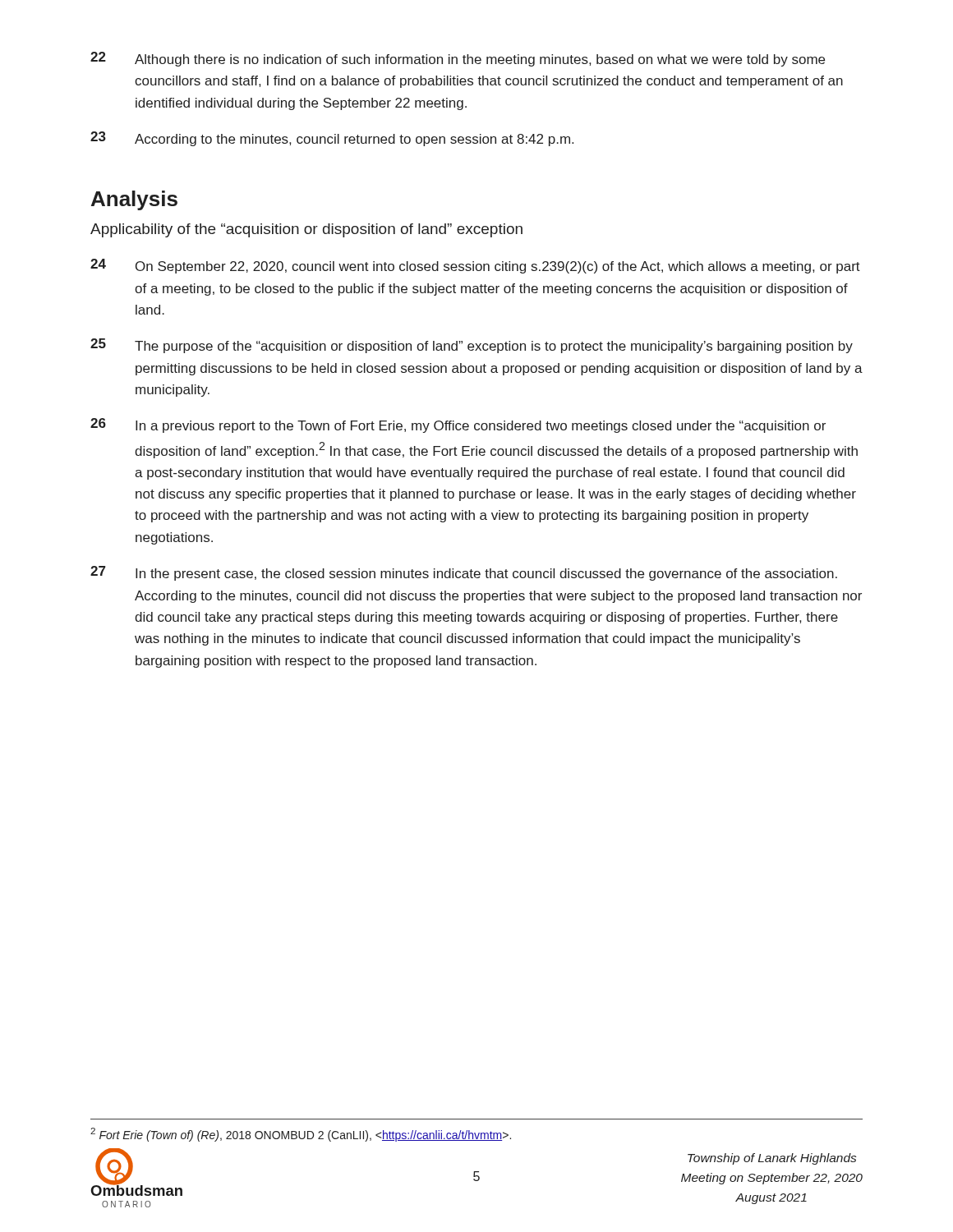
Task: Select the passage starting "25 The purpose of the"
Action: [476, 369]
